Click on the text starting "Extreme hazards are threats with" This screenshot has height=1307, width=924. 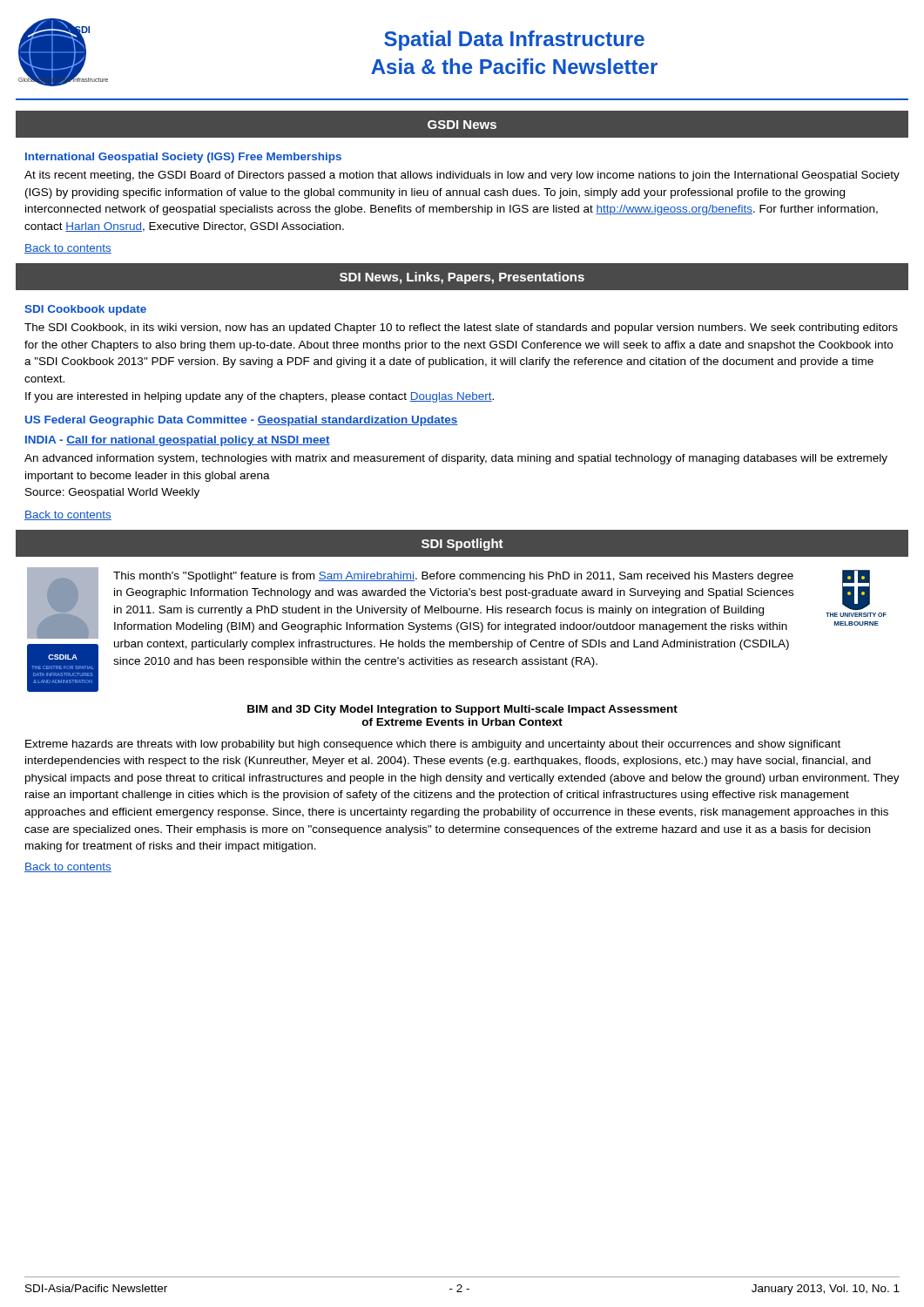462,795
